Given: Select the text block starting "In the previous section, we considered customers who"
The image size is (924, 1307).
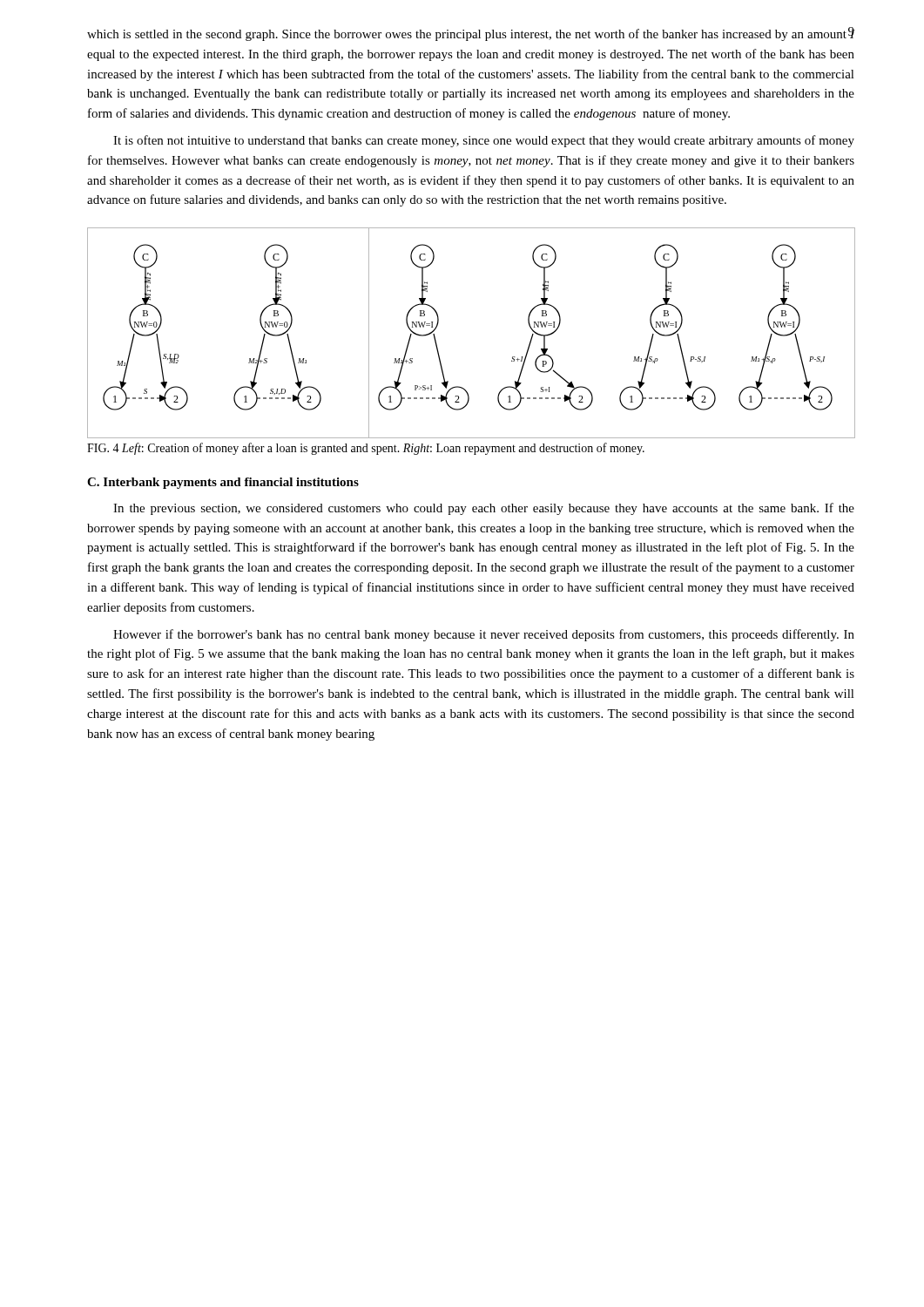Looking at the screenshot, I should coord(471,558).
